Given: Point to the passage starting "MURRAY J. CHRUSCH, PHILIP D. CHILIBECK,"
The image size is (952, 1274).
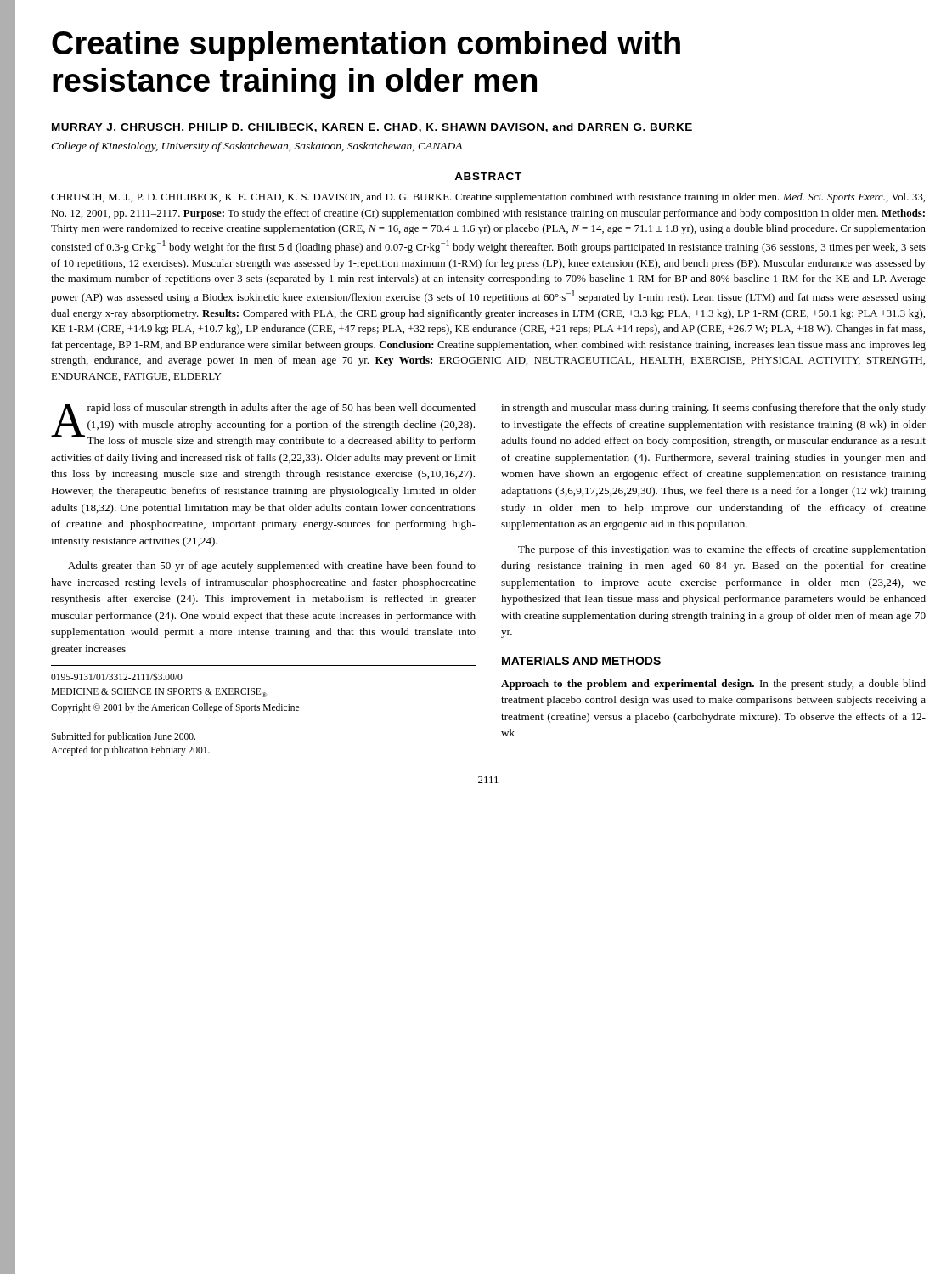Looking at the screenshot, I should click(372, 127).
